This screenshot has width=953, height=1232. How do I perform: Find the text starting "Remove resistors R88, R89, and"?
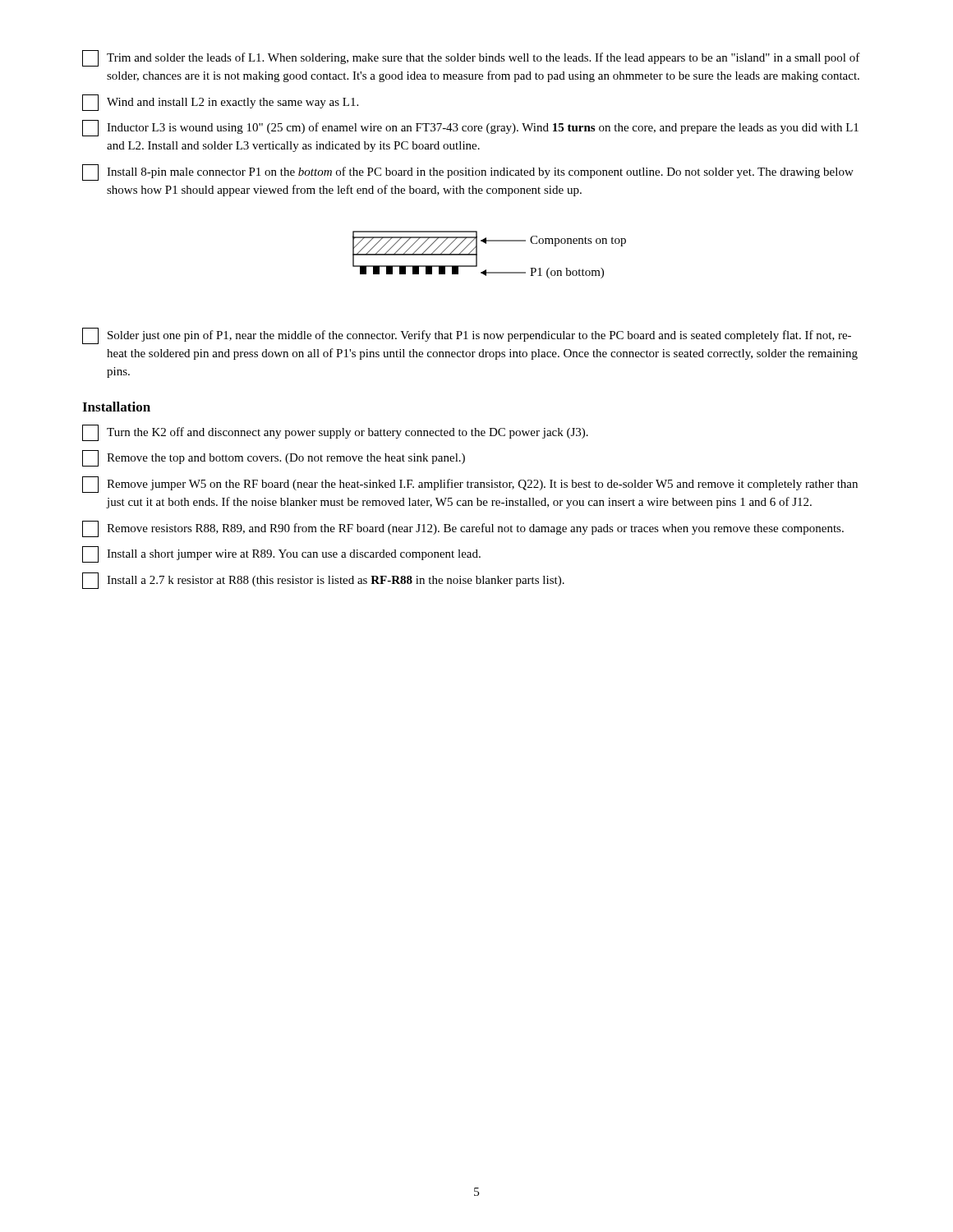pos(476,528)
